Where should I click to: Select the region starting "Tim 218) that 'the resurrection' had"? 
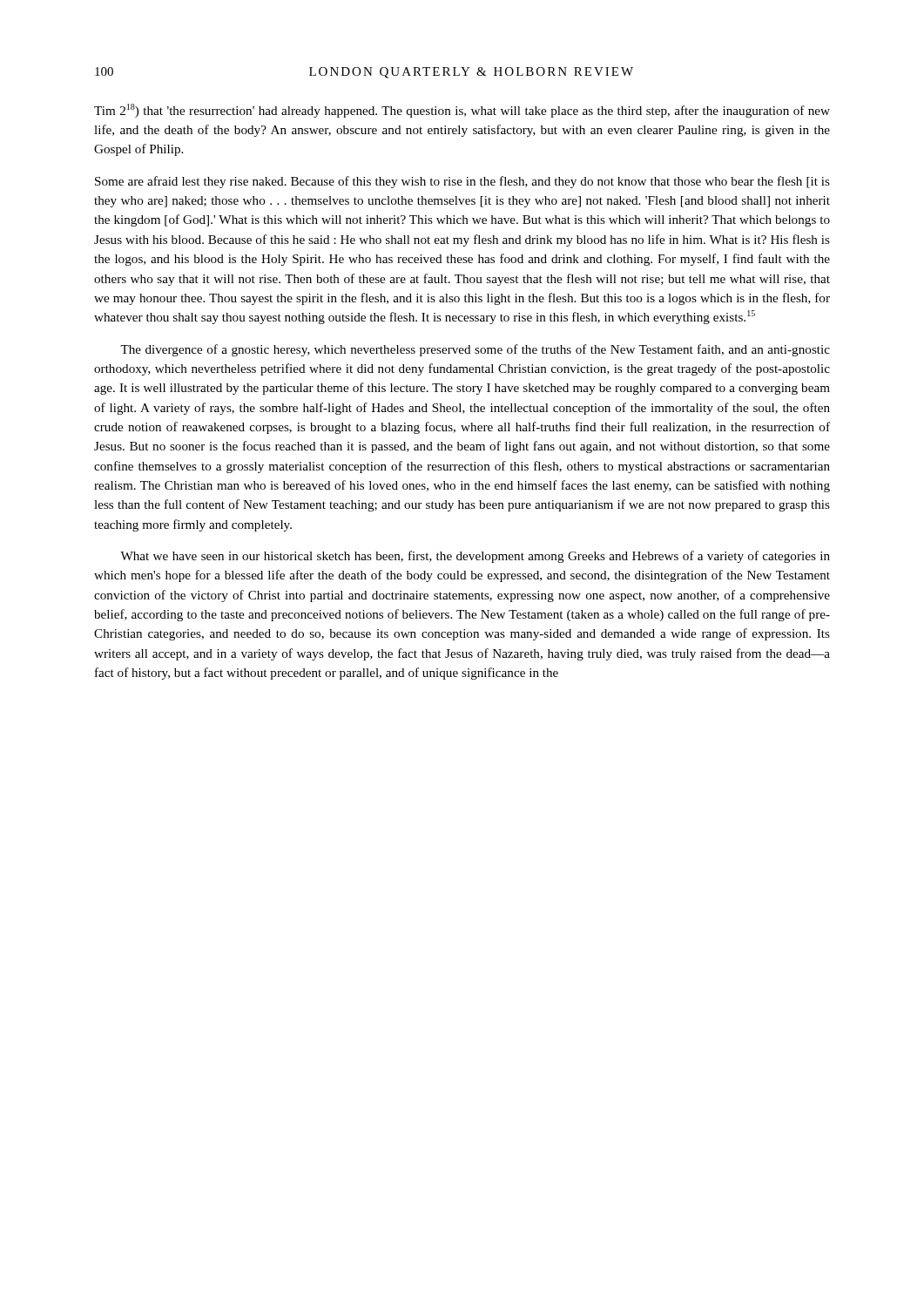point(462,129)
